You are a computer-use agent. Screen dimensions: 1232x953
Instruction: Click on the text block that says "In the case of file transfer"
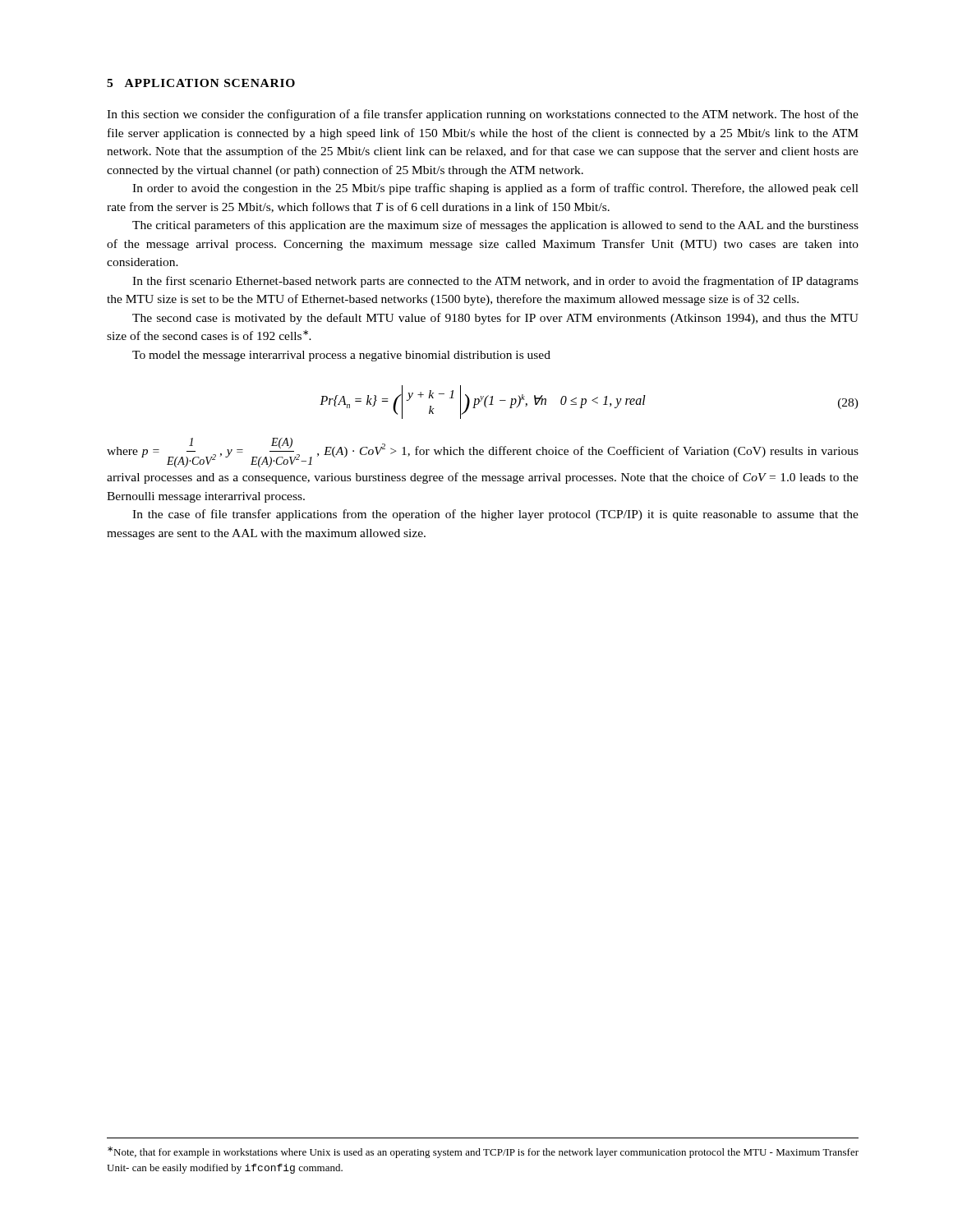[483, 524]
